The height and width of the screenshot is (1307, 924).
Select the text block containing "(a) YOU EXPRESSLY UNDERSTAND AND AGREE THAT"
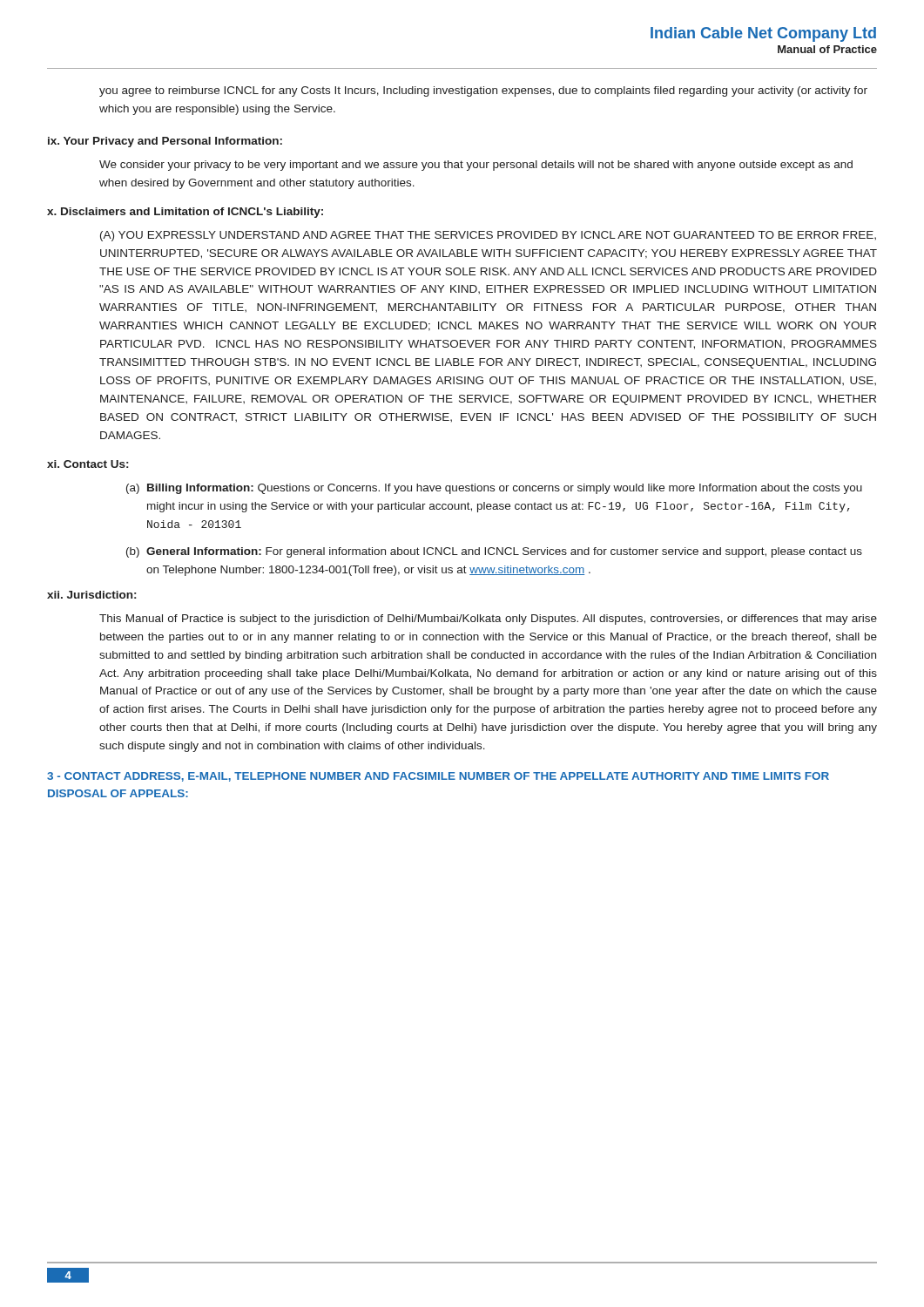click(x=488, y=335)
